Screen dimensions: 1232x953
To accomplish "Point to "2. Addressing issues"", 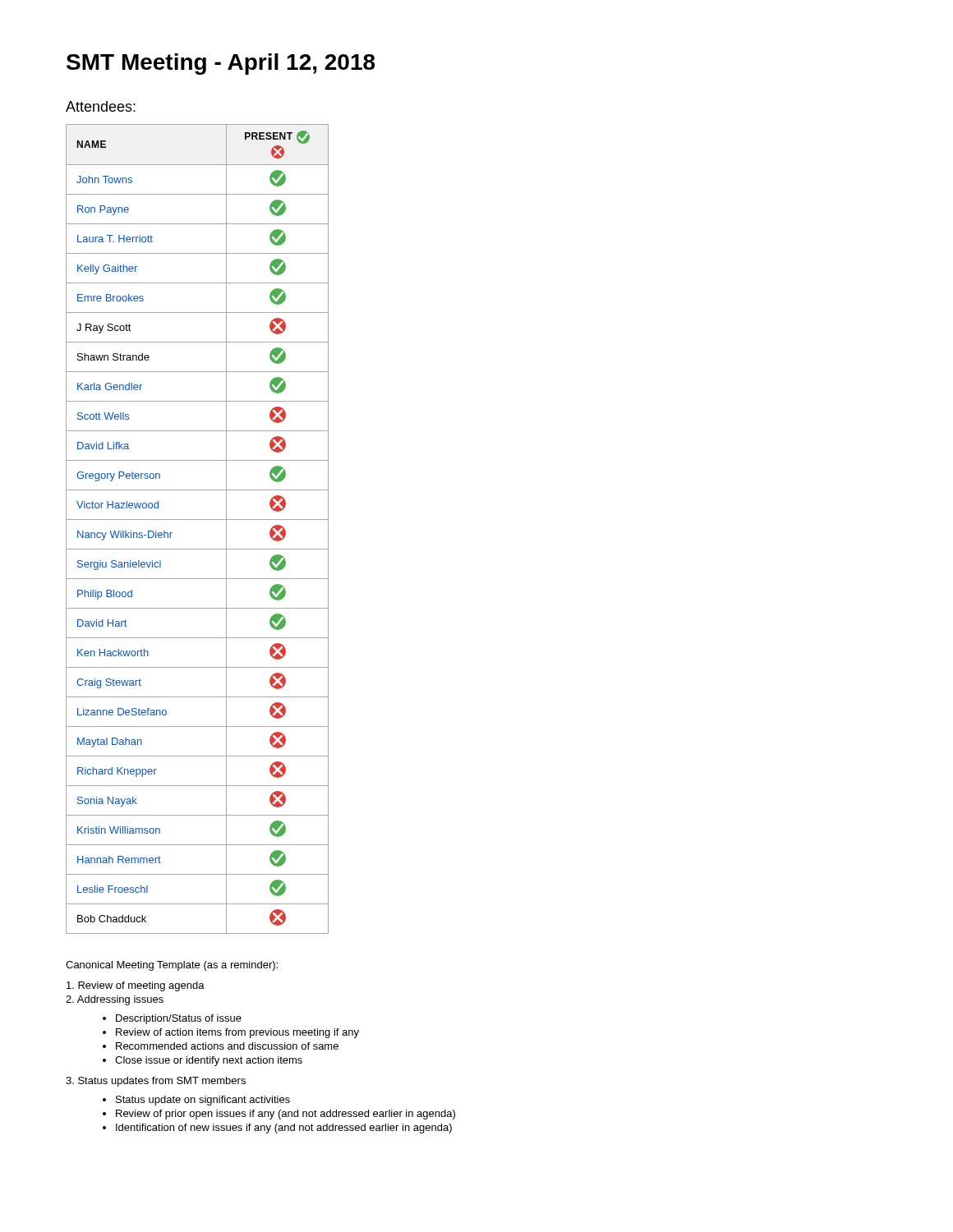I will click(115, 999).
